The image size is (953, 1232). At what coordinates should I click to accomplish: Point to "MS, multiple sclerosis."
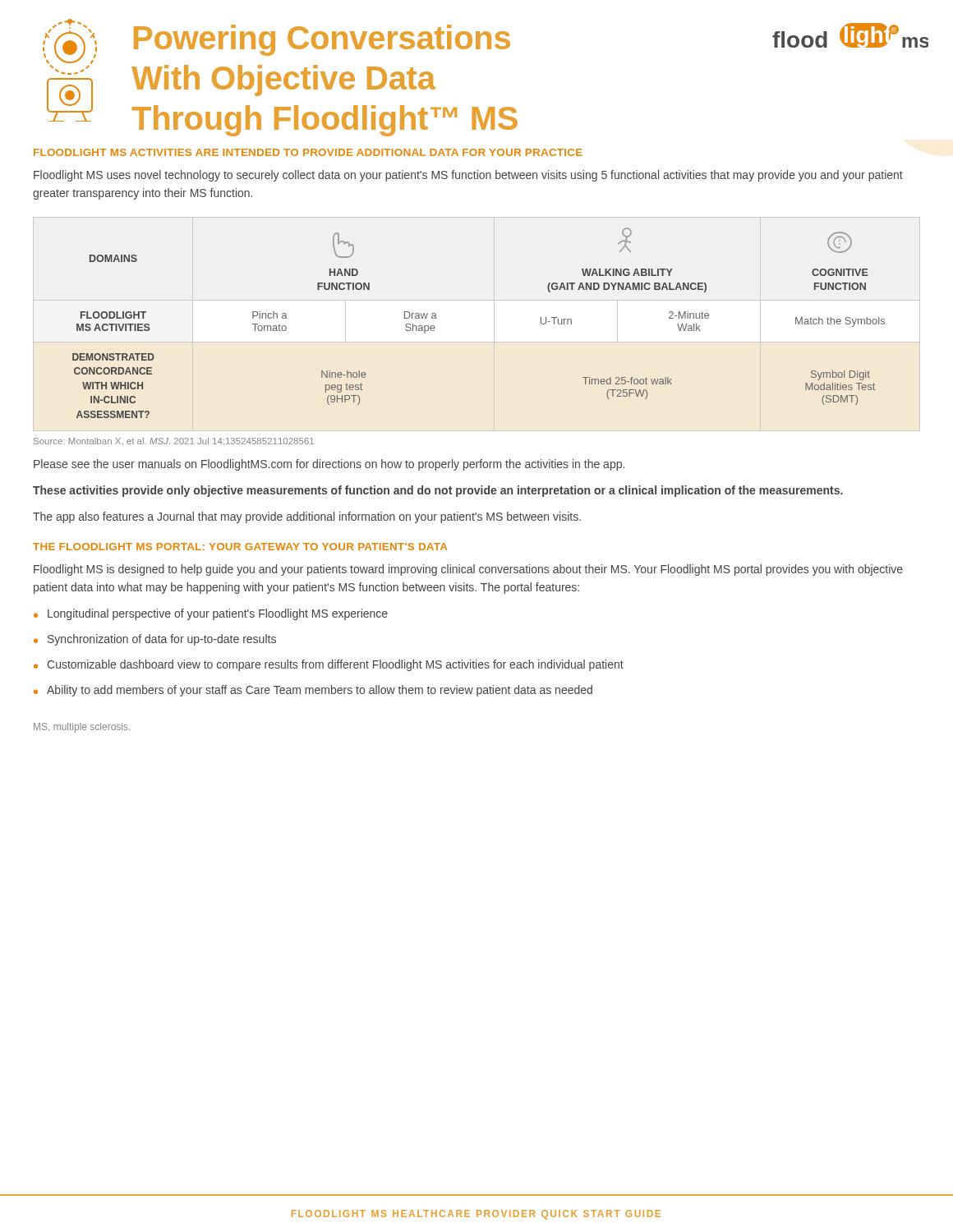tap(82, 727)
